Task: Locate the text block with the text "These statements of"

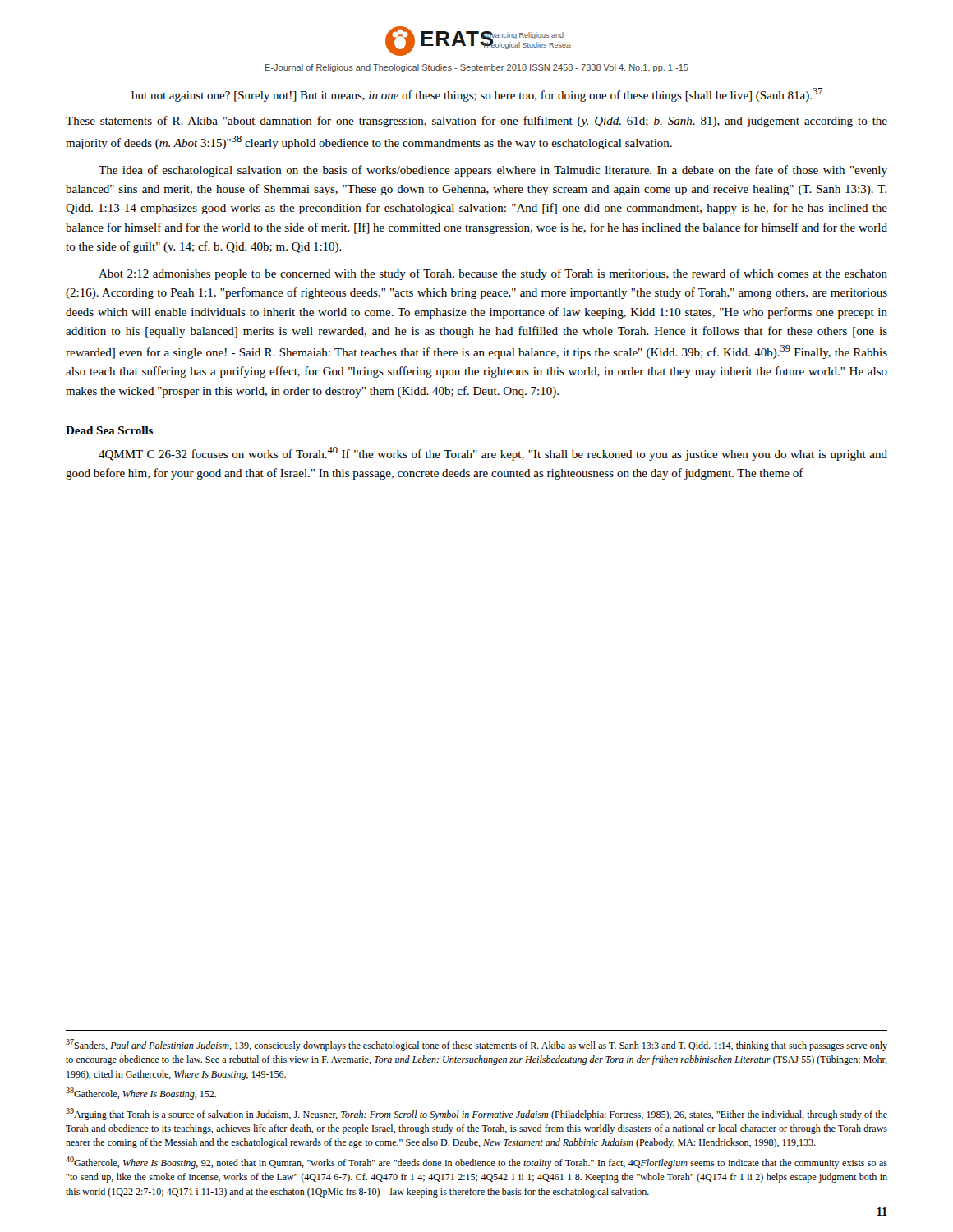Action: pyautogui.click(x=476, y=132)
